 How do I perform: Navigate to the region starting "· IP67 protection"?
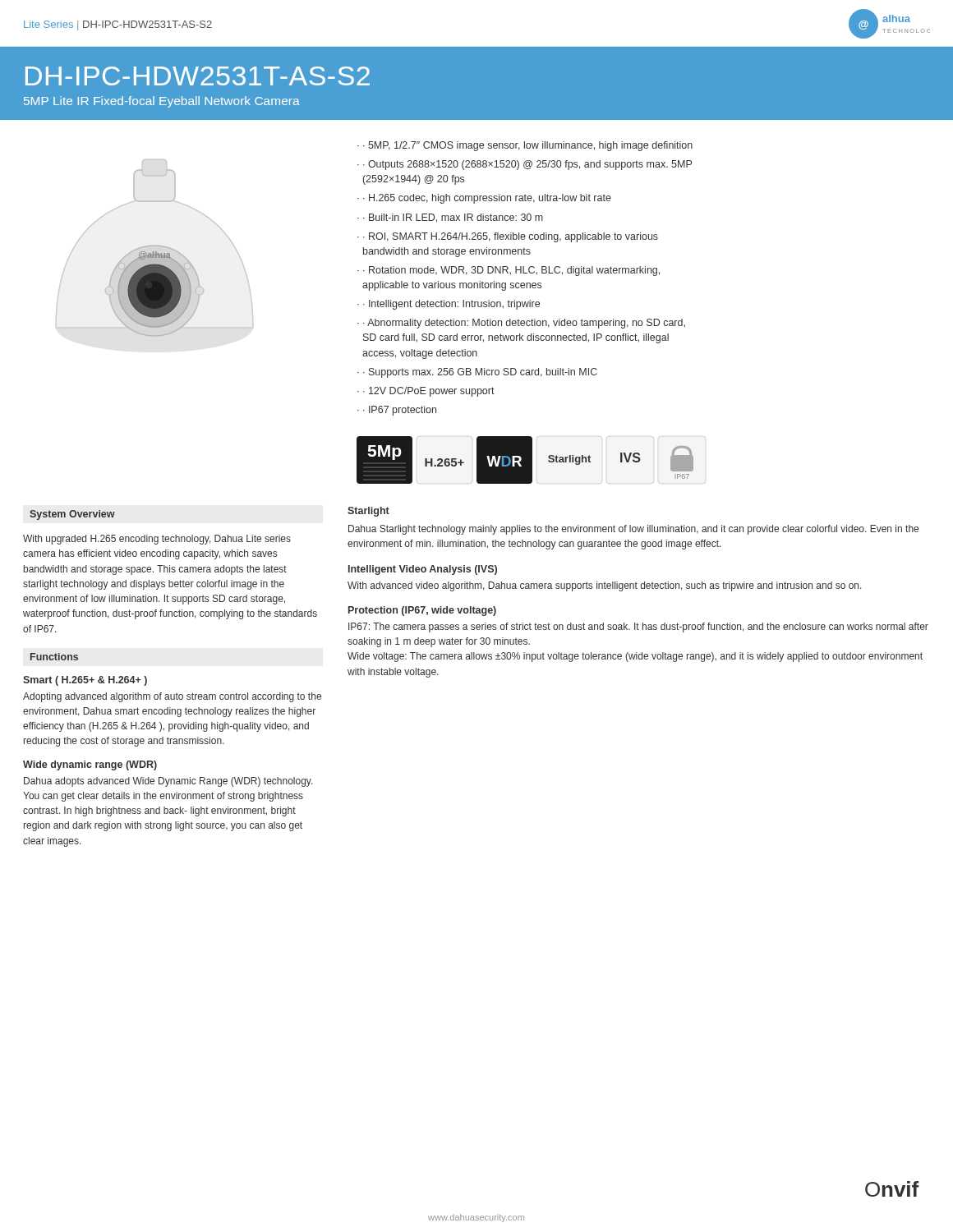[400, 410]
